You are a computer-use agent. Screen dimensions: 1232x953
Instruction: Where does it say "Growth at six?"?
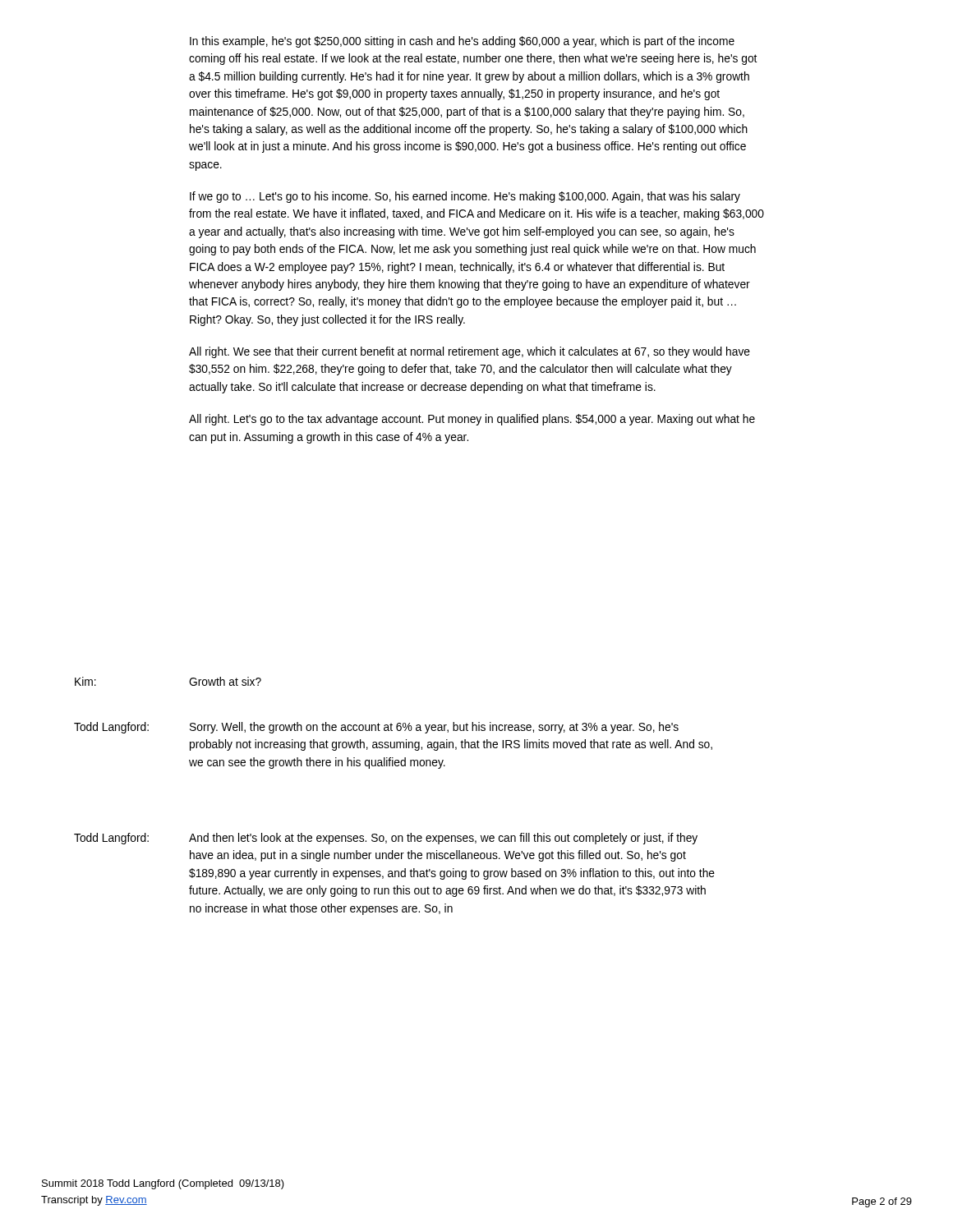point(225,682)
